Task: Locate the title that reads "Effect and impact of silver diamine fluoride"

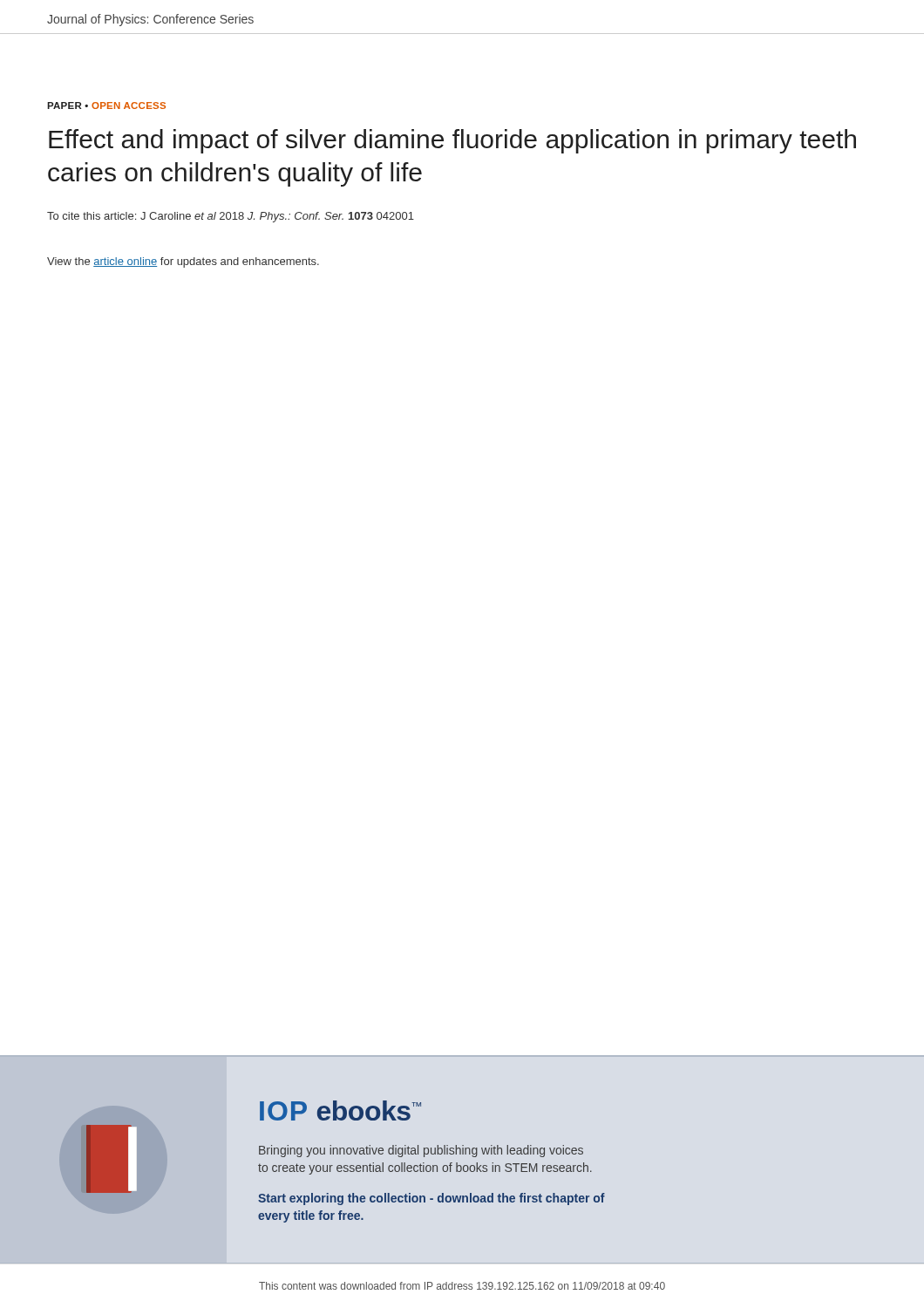Action: (x=452, y=155)
